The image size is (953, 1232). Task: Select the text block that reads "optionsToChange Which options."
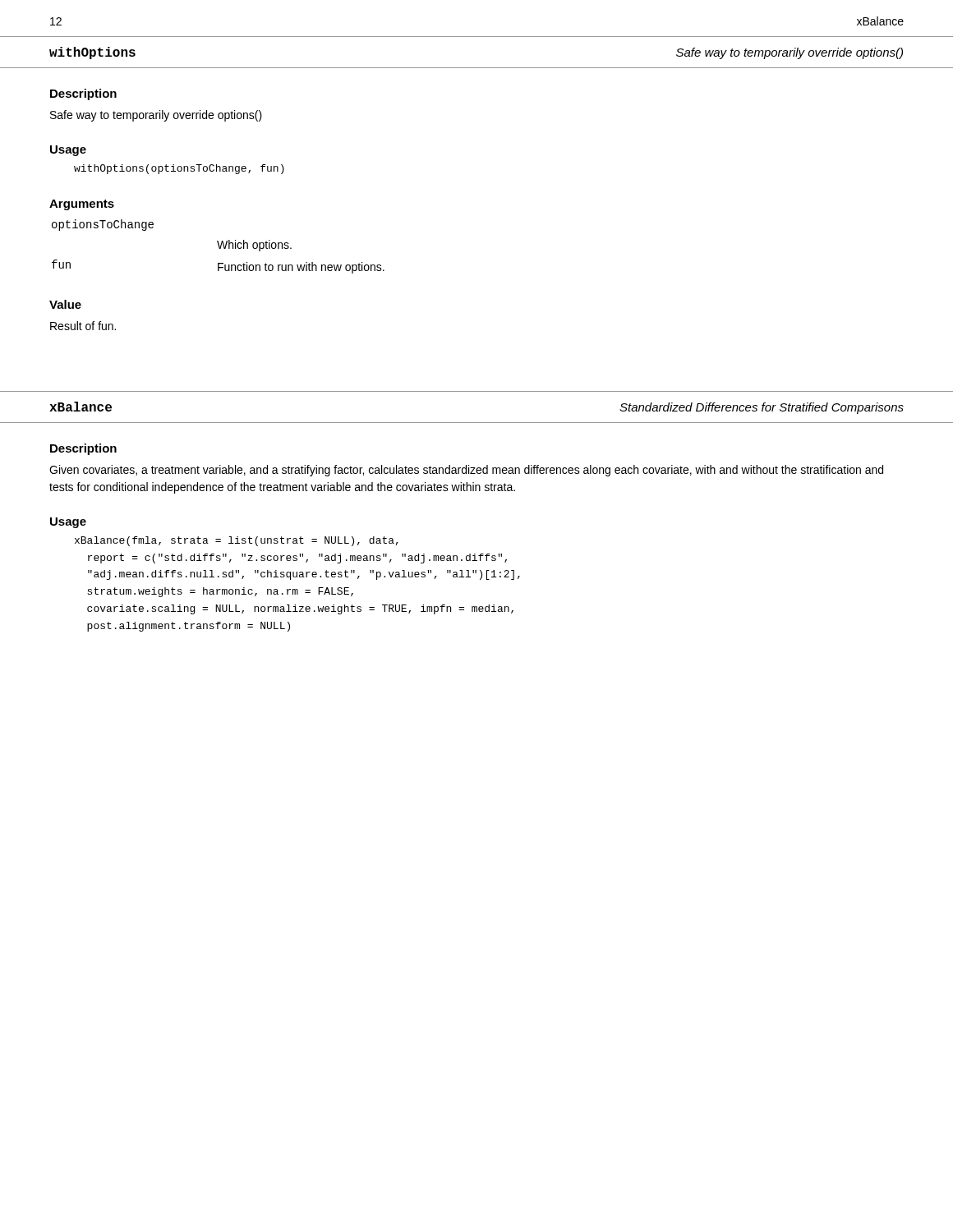tap(103, 225)
